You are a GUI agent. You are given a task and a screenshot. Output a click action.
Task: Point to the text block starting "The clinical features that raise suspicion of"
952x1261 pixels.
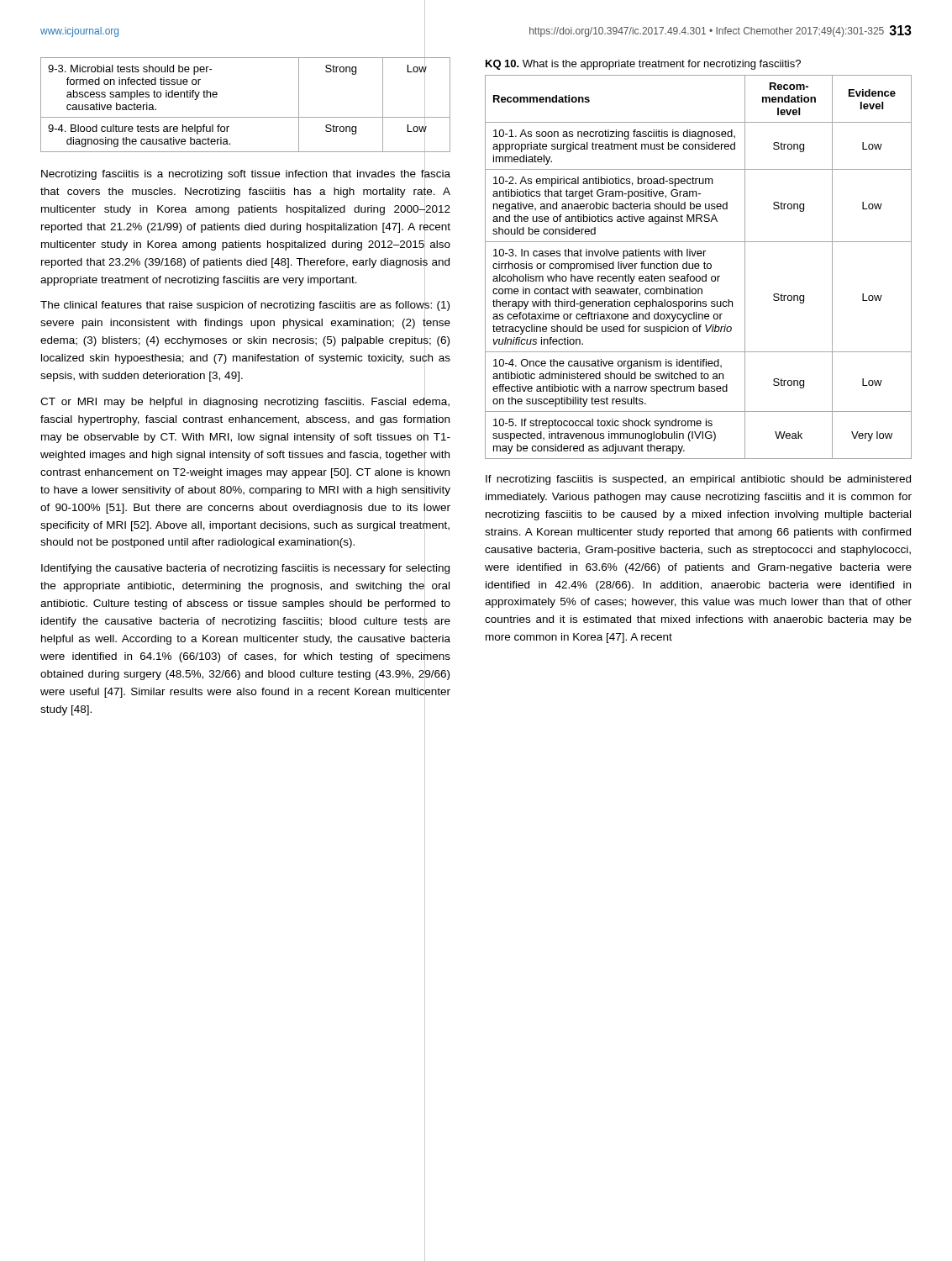coord(245,341)
